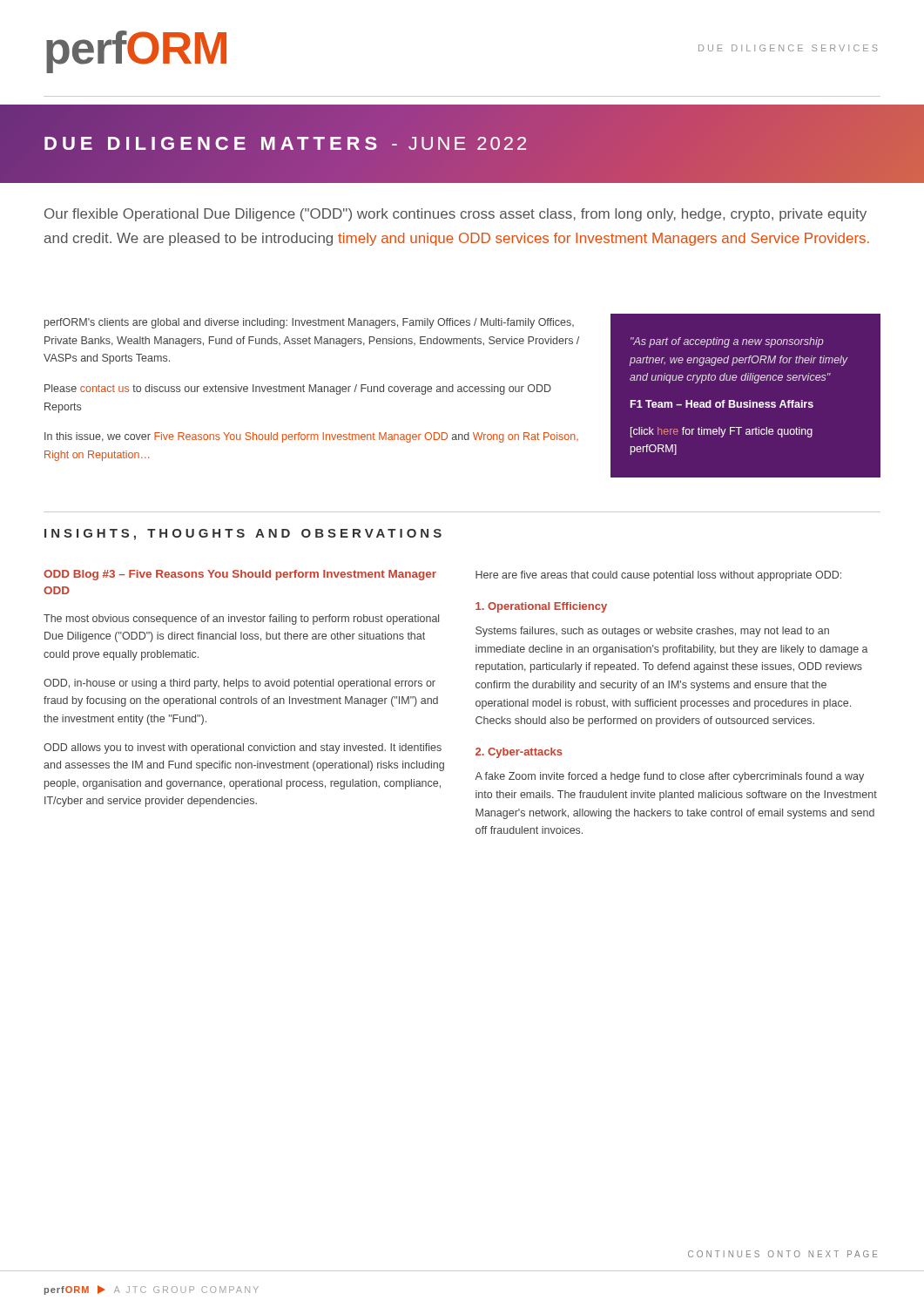Image resolution: width=924 pixels, height=1307 pixels.
Task: Point to "1. Operational Efficiency"
Action: (541, 606)
